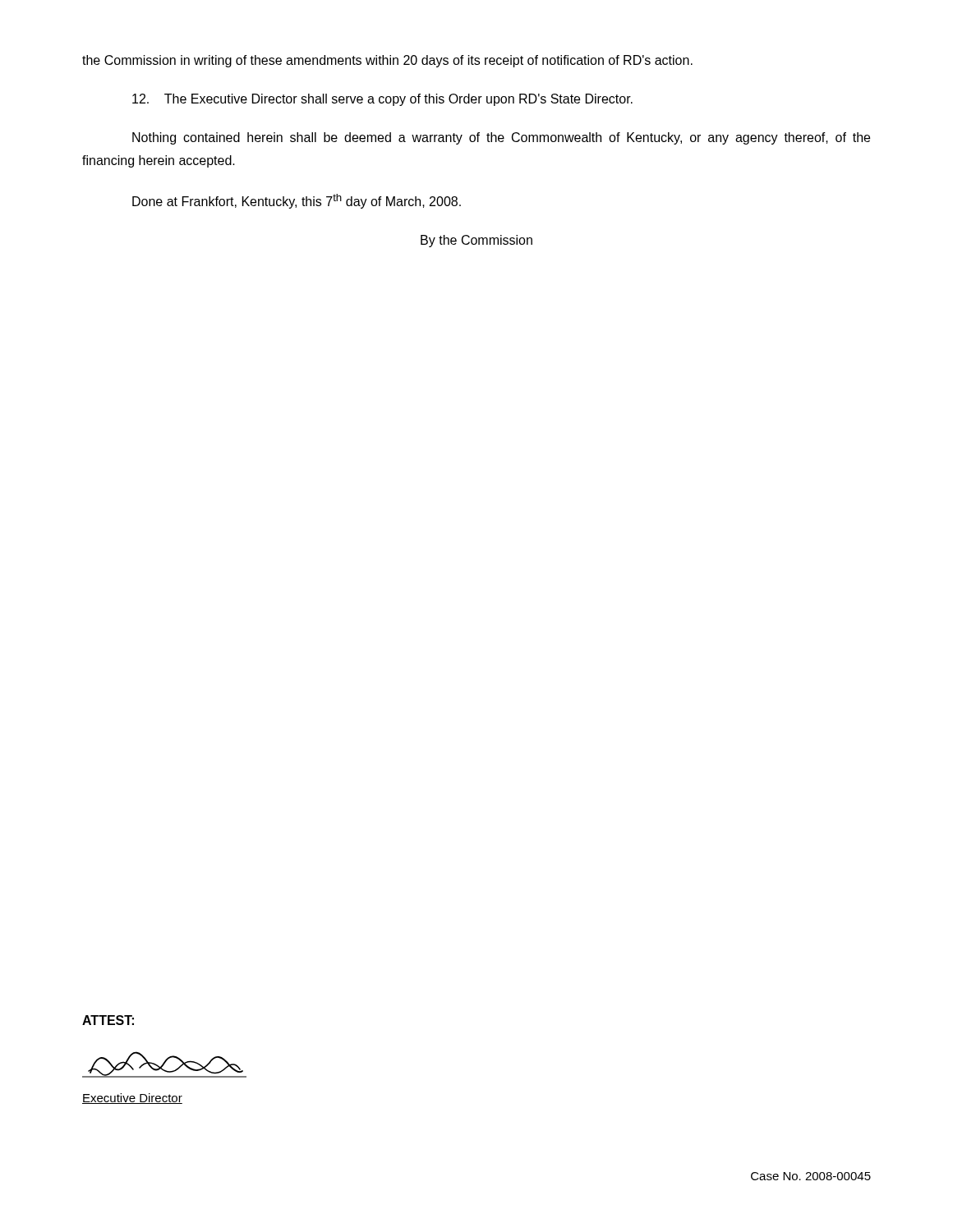Viewport: 953px width, 1232px height.
Task: Where is the passage that starts "Nothing contained herein shall be"?
Action: (x=476, y=149)
